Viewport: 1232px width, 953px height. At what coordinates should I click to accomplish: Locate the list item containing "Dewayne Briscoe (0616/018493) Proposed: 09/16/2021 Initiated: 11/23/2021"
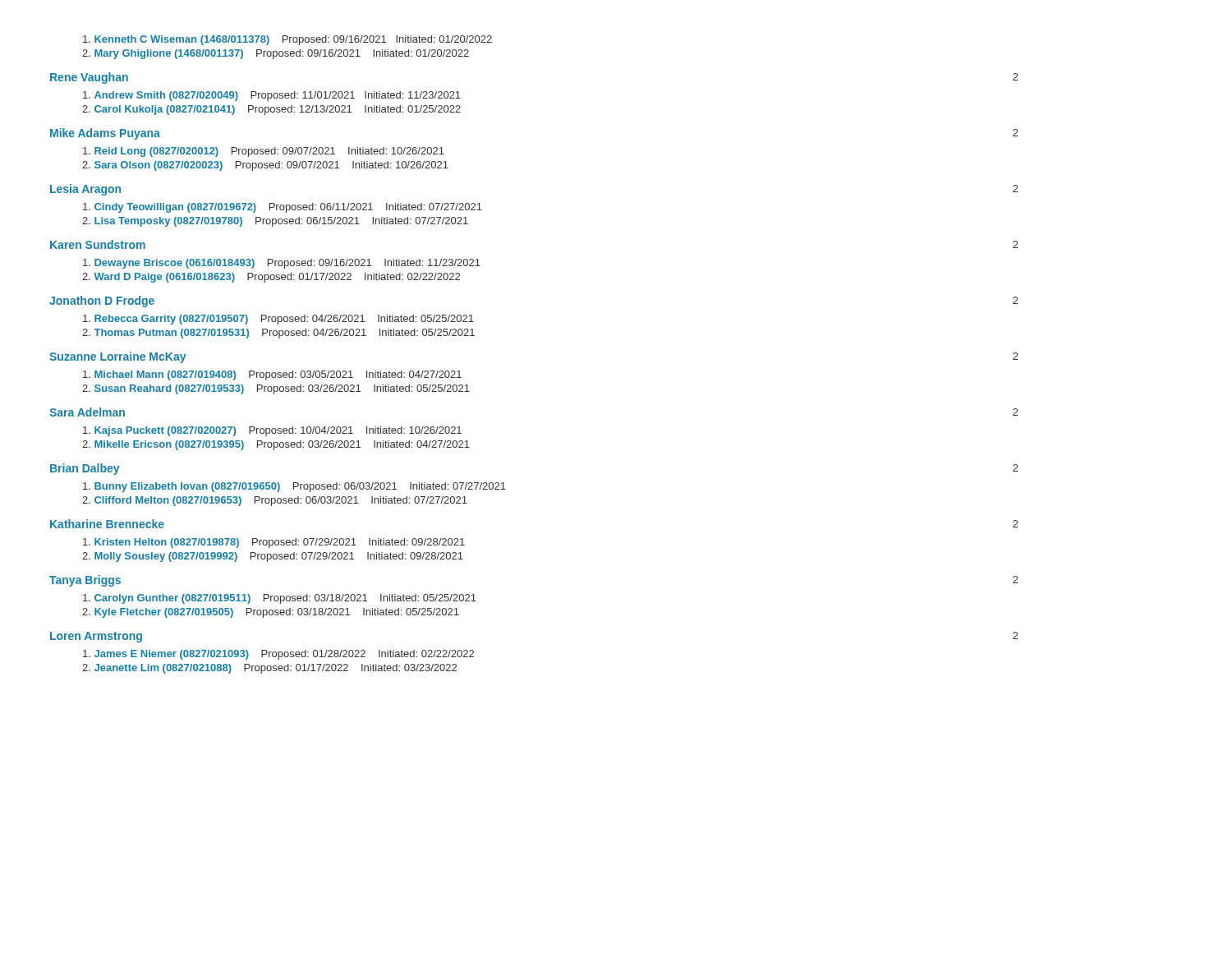click(x=282, y=264)
